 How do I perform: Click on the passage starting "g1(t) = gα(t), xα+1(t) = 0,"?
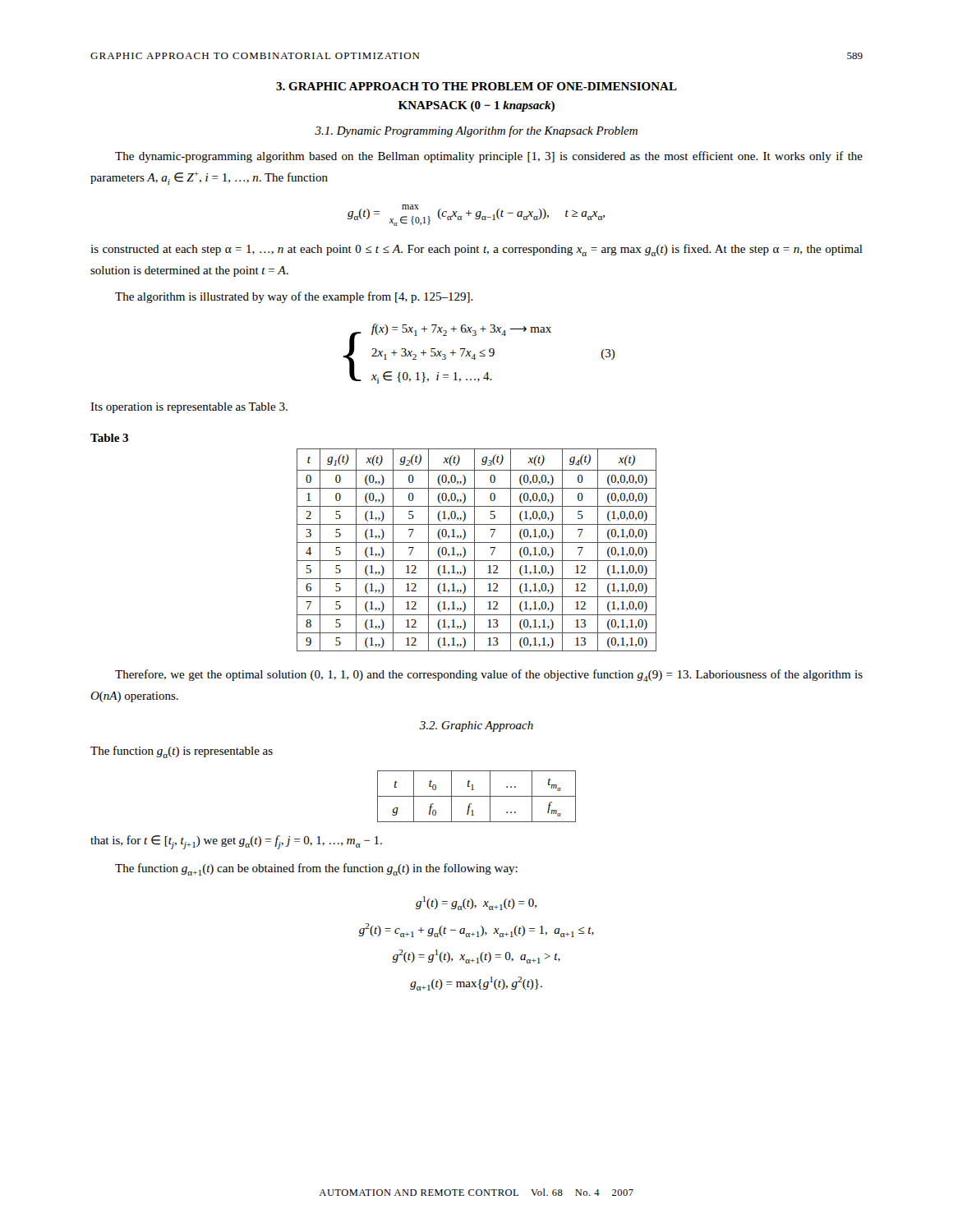(476, 943)
